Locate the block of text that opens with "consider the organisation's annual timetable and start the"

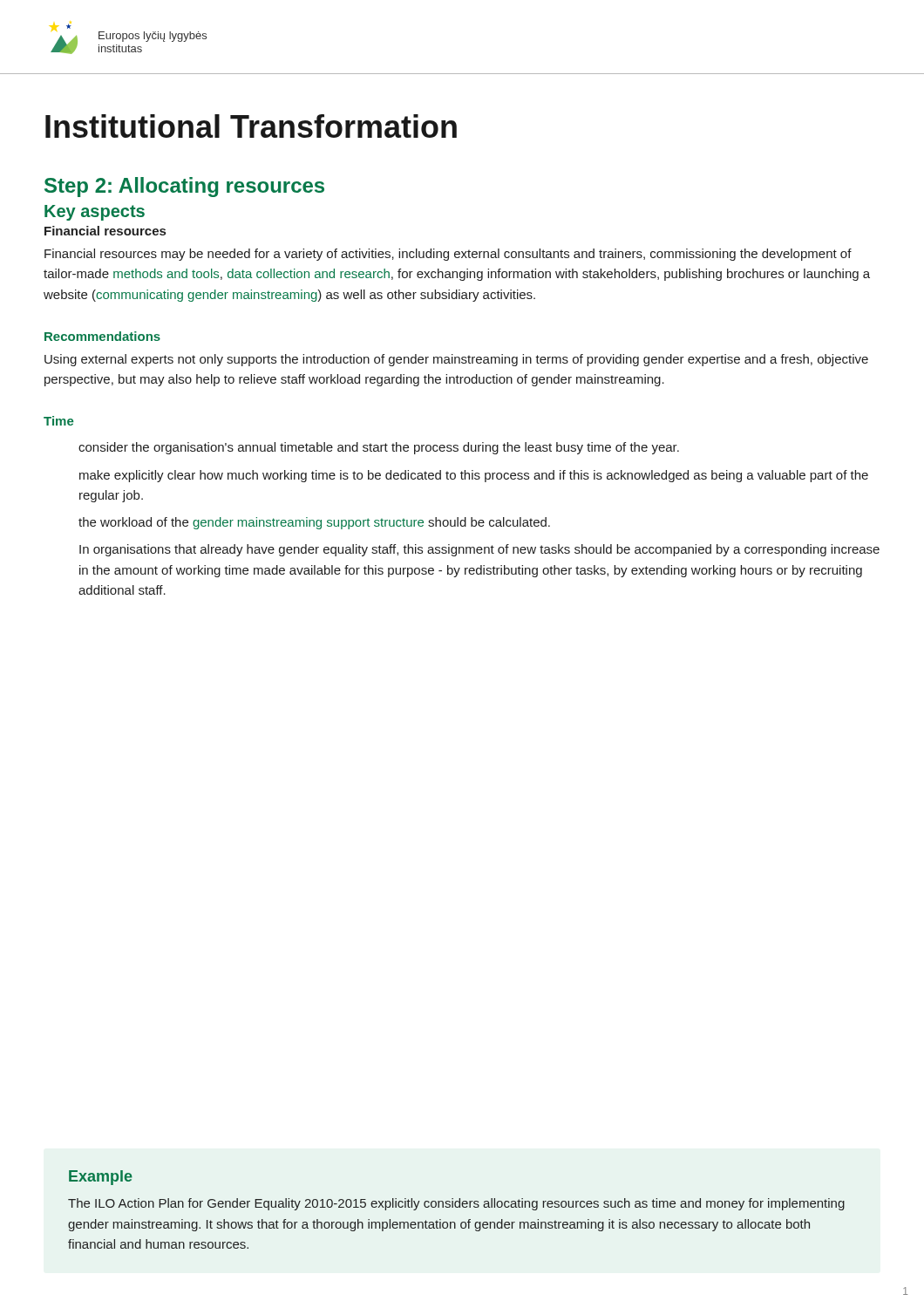(x=462, y=447)
